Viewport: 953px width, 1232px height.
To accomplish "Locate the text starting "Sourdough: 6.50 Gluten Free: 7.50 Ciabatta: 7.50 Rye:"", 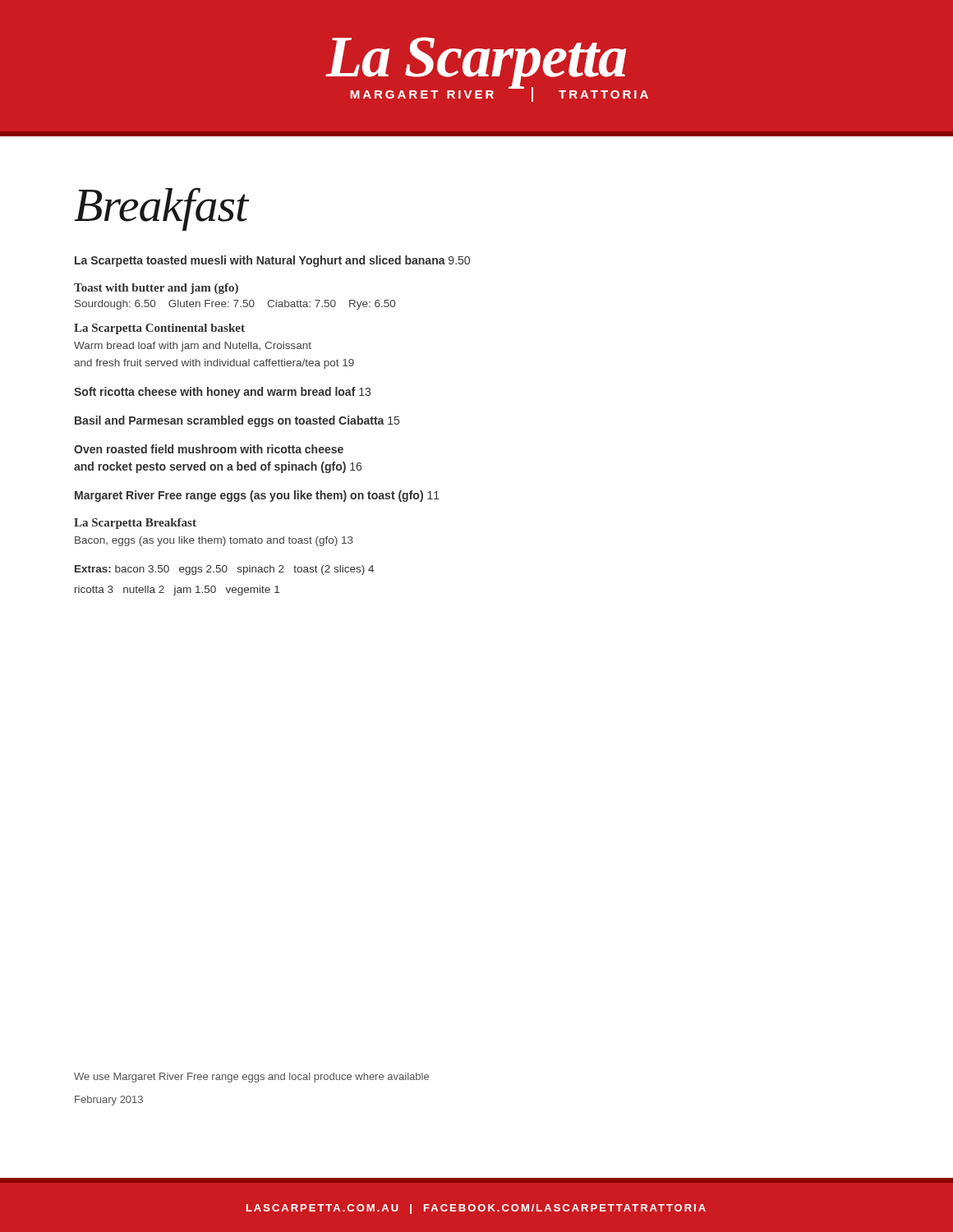I will pos(235,303).
